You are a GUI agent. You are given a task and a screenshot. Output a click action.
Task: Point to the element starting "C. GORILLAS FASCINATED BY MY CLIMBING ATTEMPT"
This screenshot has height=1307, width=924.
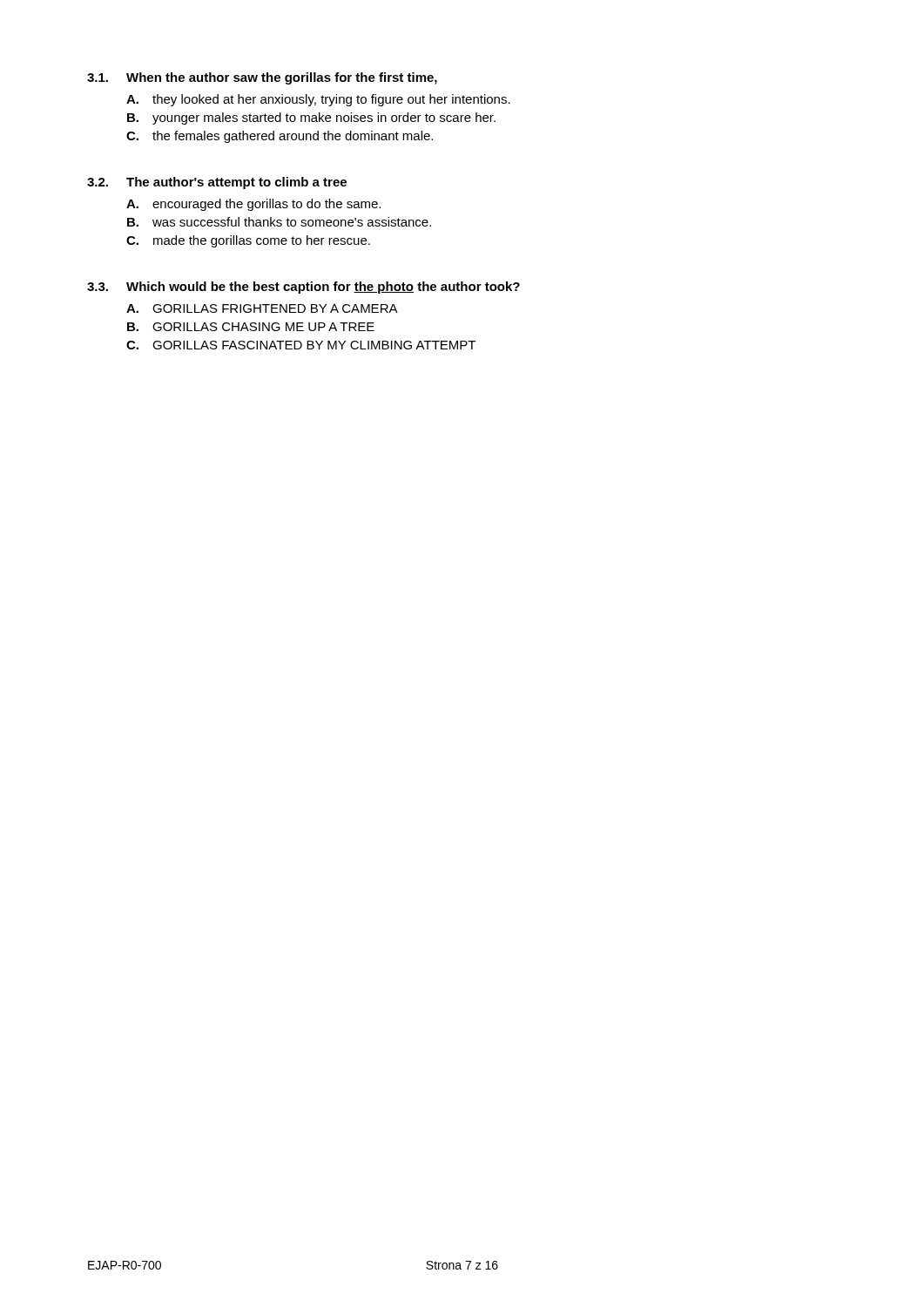(301, 345)
